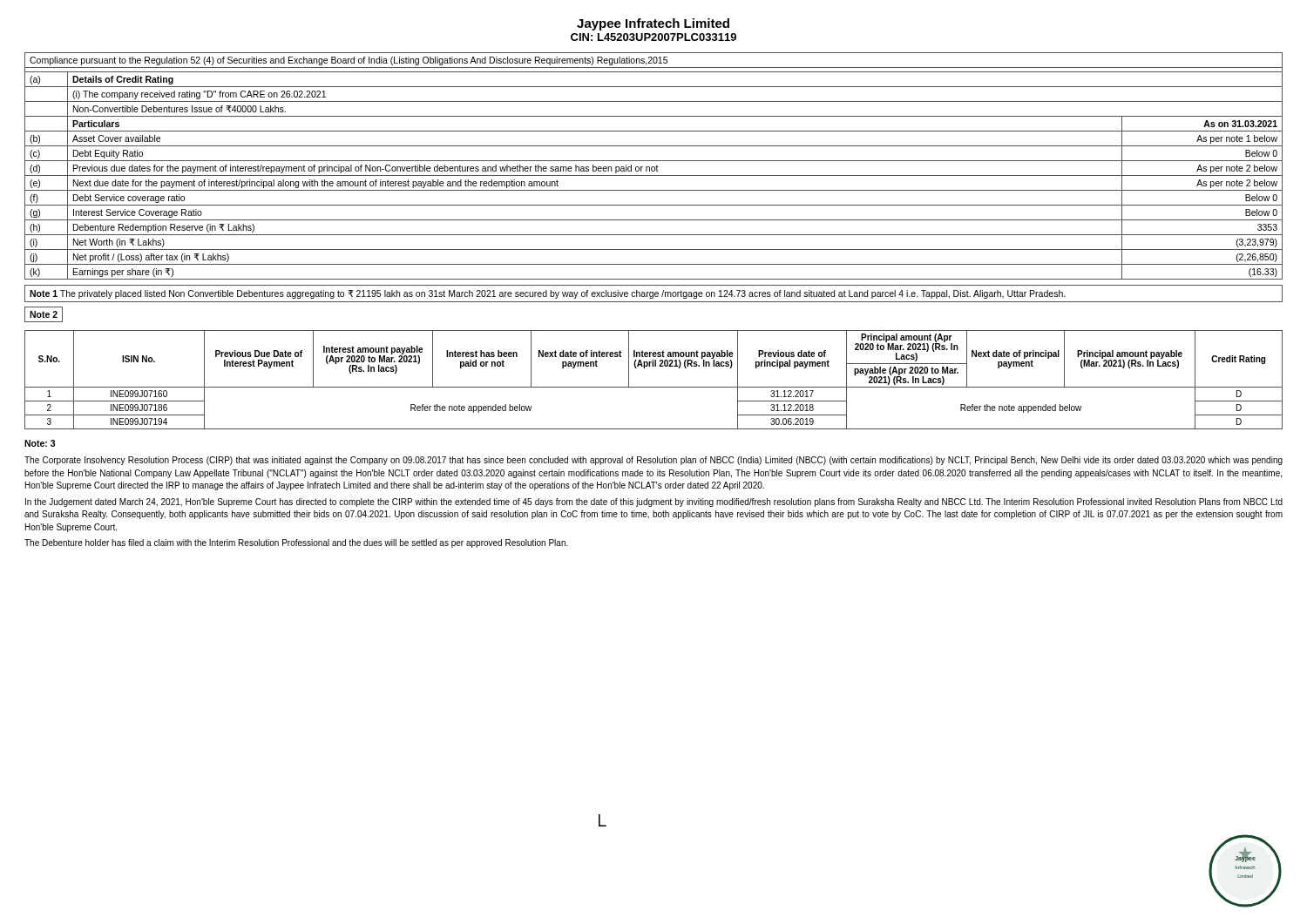Image resolution: width=1307 pixels, height=924 pixels.
Task: Point to the block starting "Note 1 The privately placed listed Non Convertible"
Action: tap(548, 294)
